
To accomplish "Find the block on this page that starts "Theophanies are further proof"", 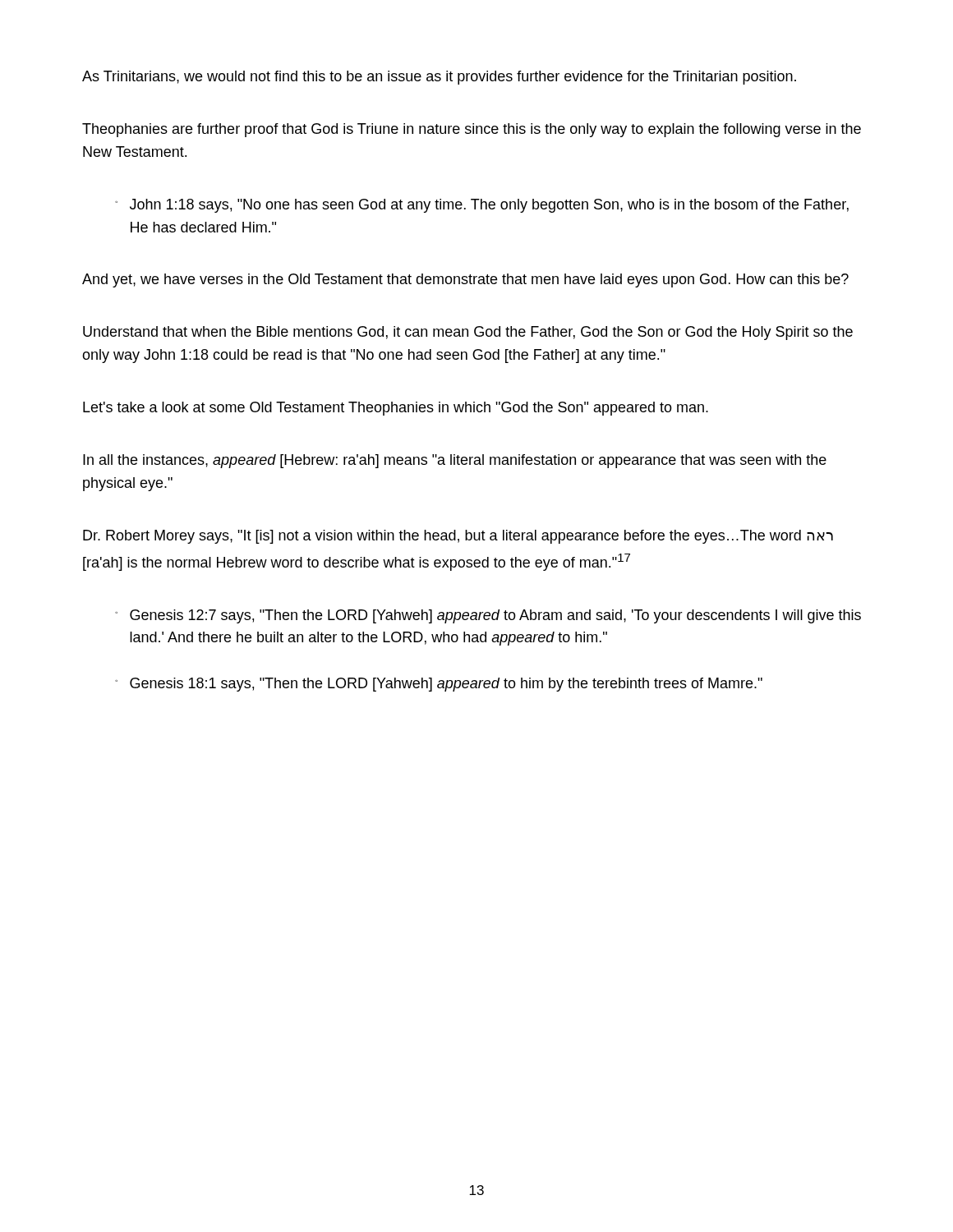I will click(472, 140).
